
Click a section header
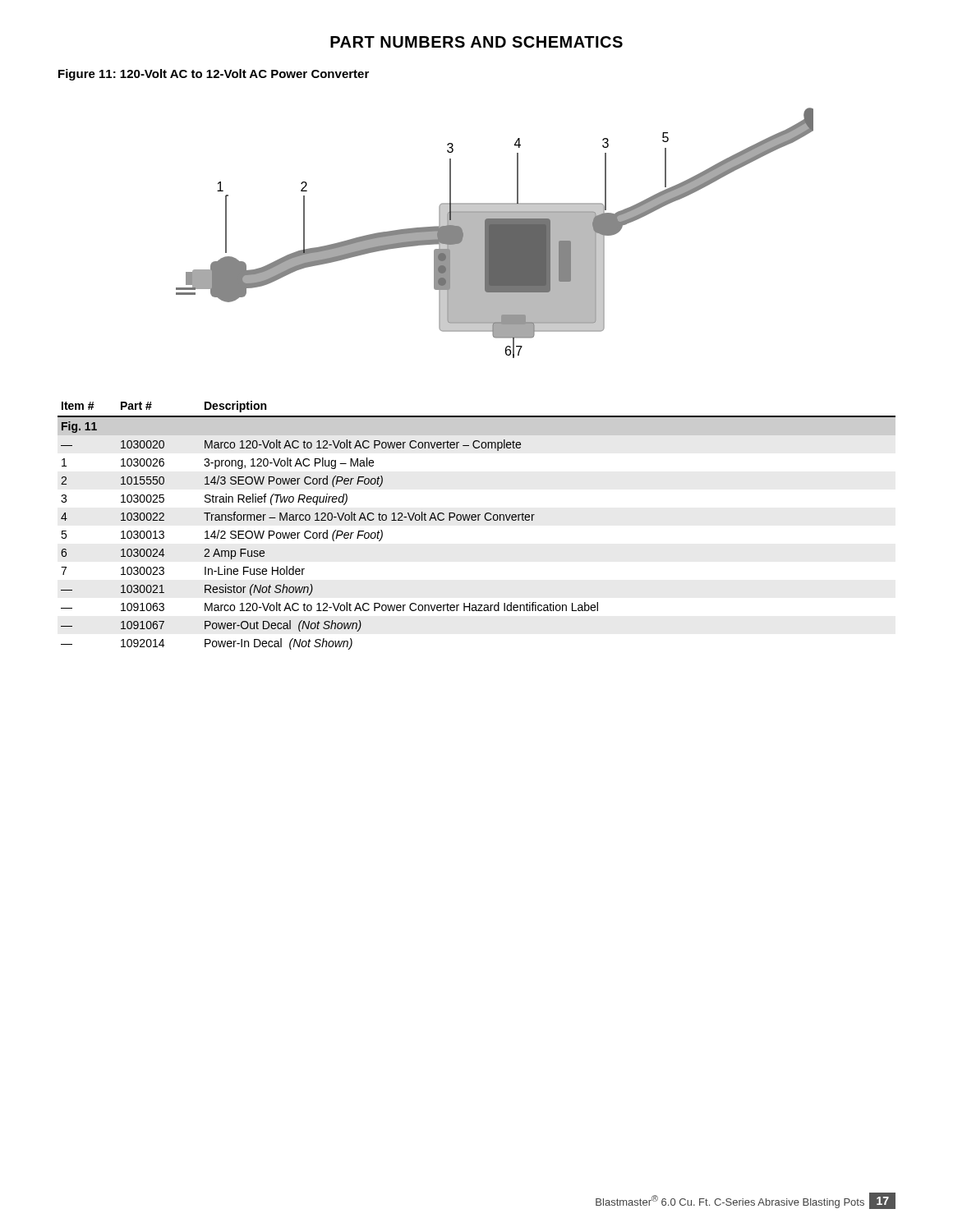pos(213,73)
